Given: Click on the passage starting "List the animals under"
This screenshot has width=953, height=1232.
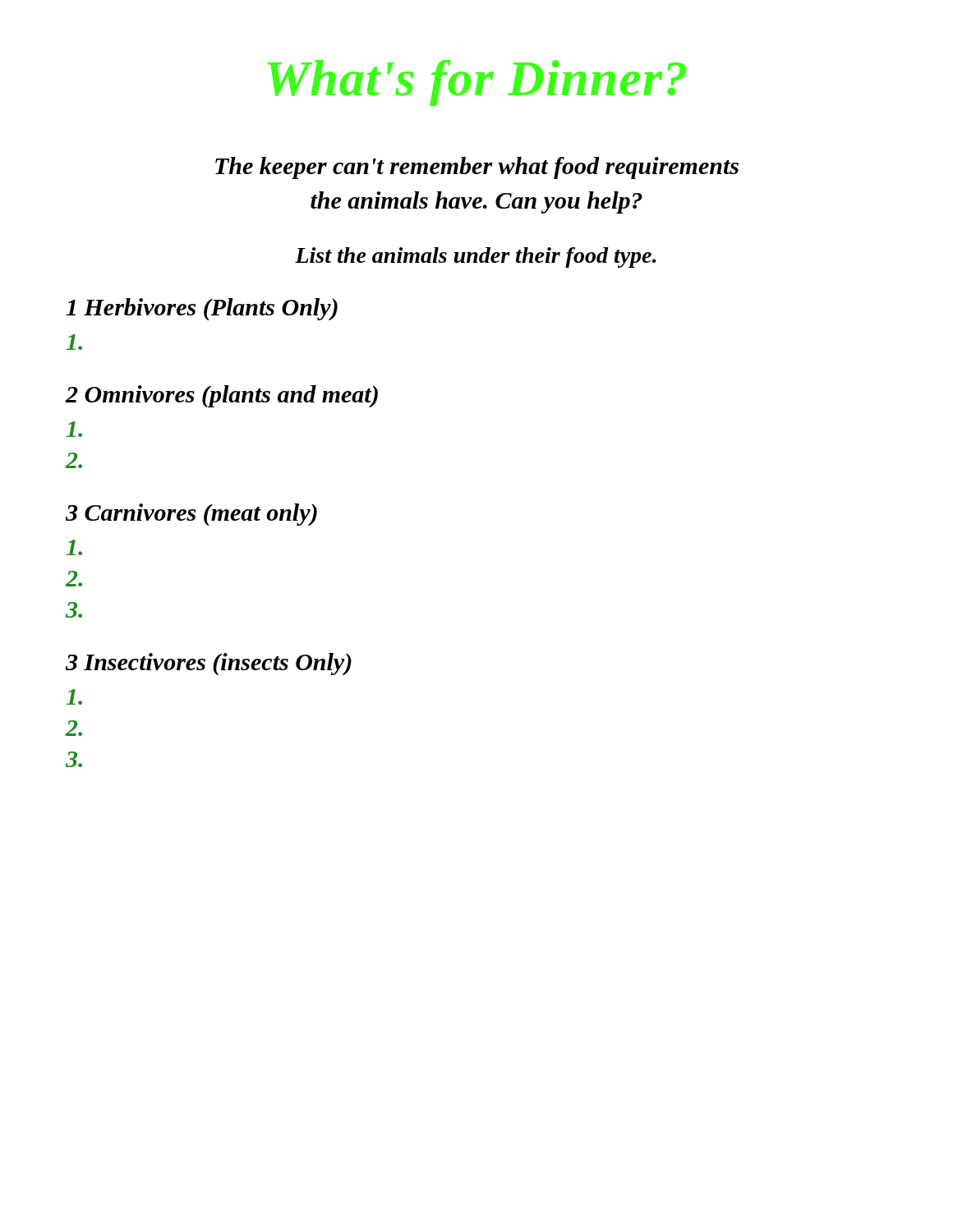Looking at the screenshot, I should pyautogui.click(x=476, y=255).
